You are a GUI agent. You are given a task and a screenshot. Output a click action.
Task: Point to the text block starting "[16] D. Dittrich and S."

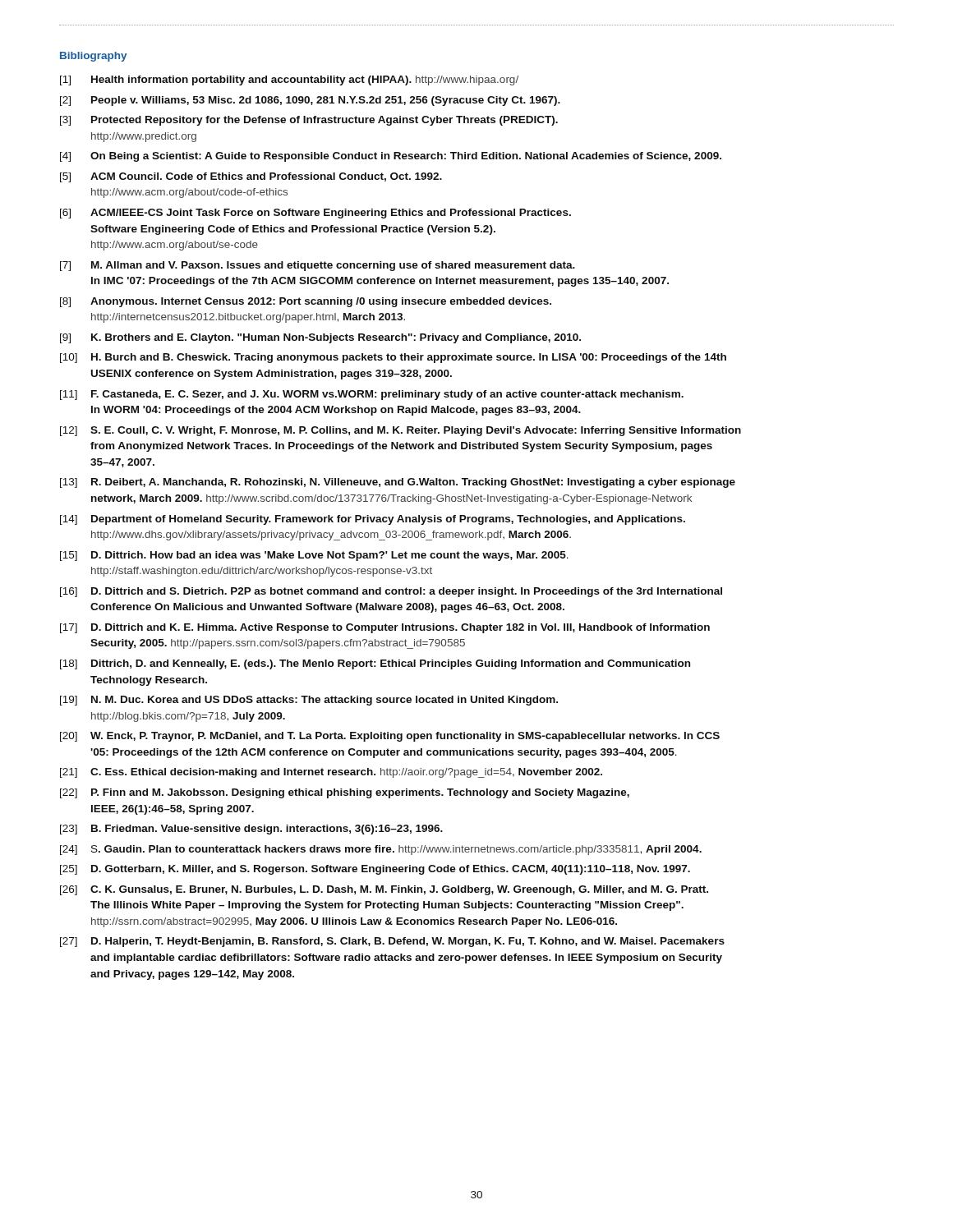476,599
